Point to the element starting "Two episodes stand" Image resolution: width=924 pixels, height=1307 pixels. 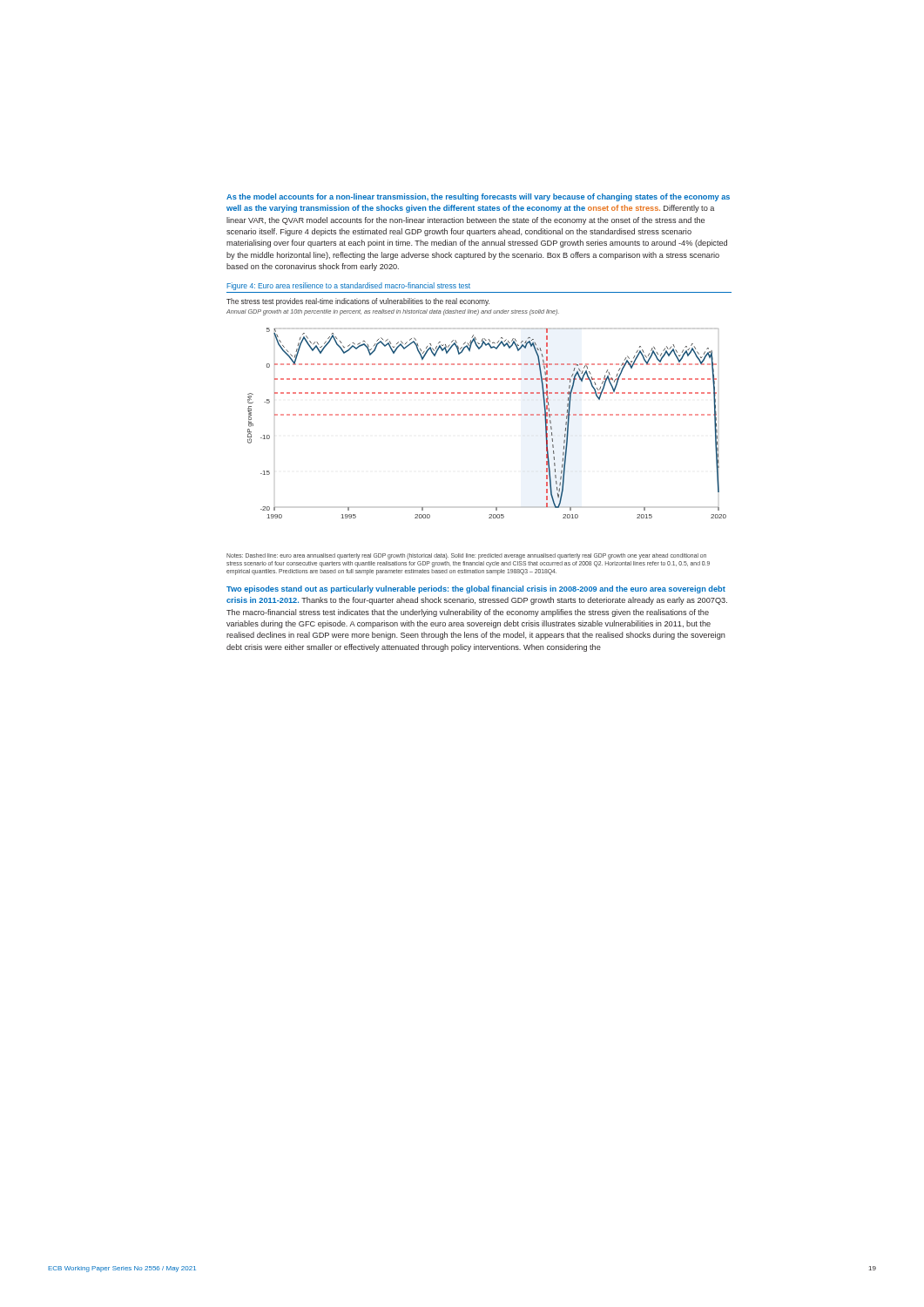(477, 618)
